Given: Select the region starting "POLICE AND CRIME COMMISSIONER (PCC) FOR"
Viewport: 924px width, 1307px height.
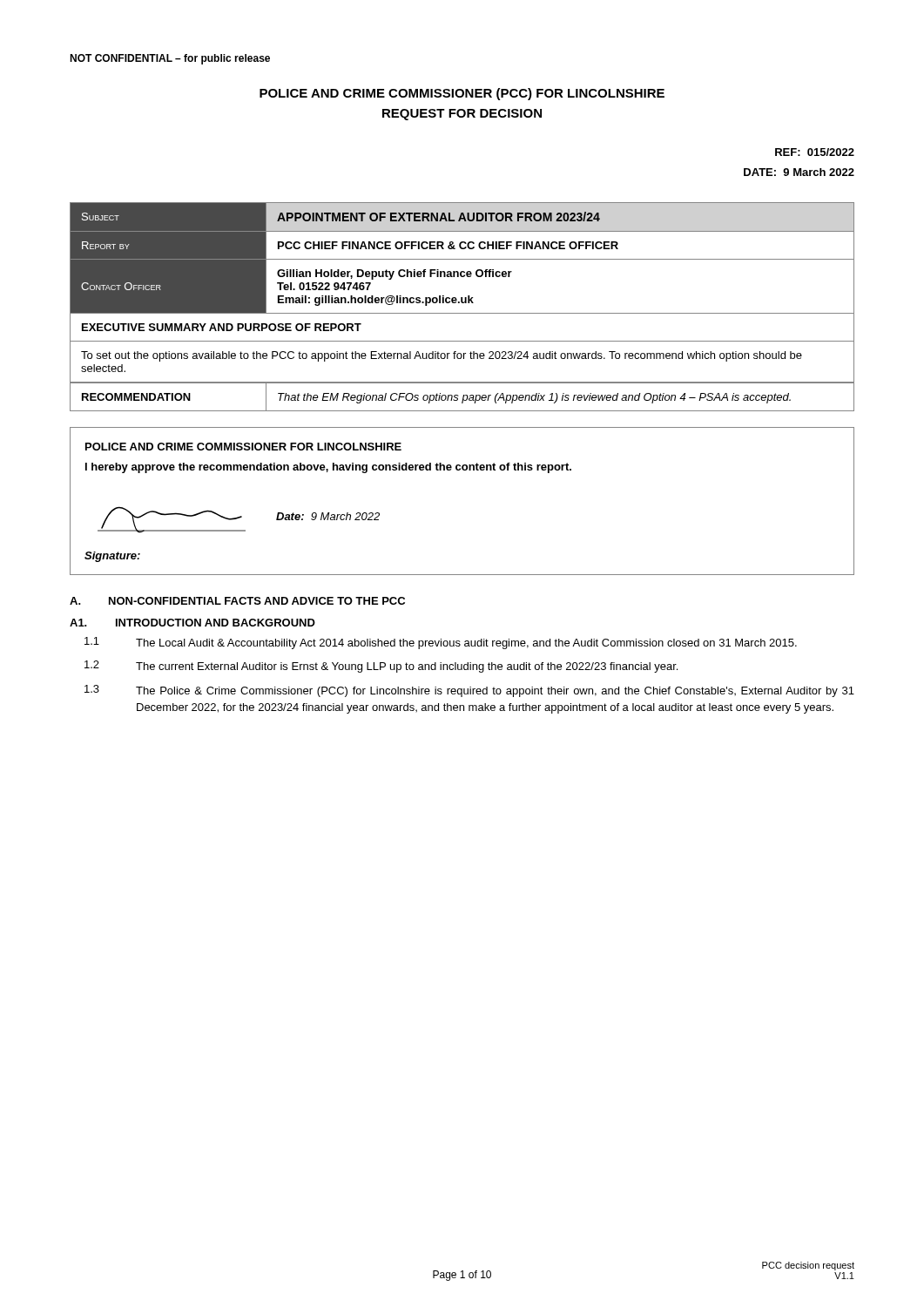Looking at the screenshot, I should (x=462, y=103).
